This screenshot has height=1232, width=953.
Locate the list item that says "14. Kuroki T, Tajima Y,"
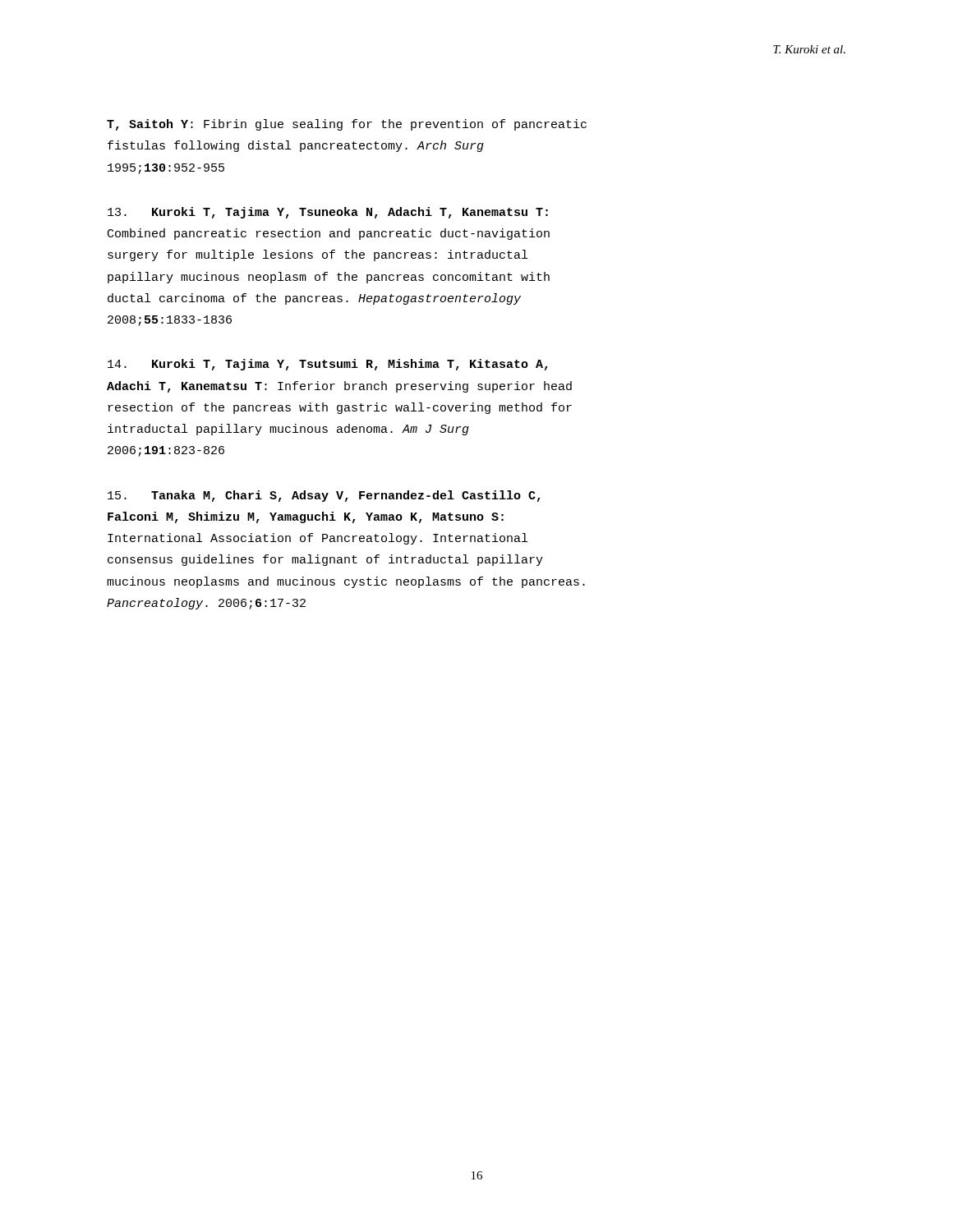(340, 408)
